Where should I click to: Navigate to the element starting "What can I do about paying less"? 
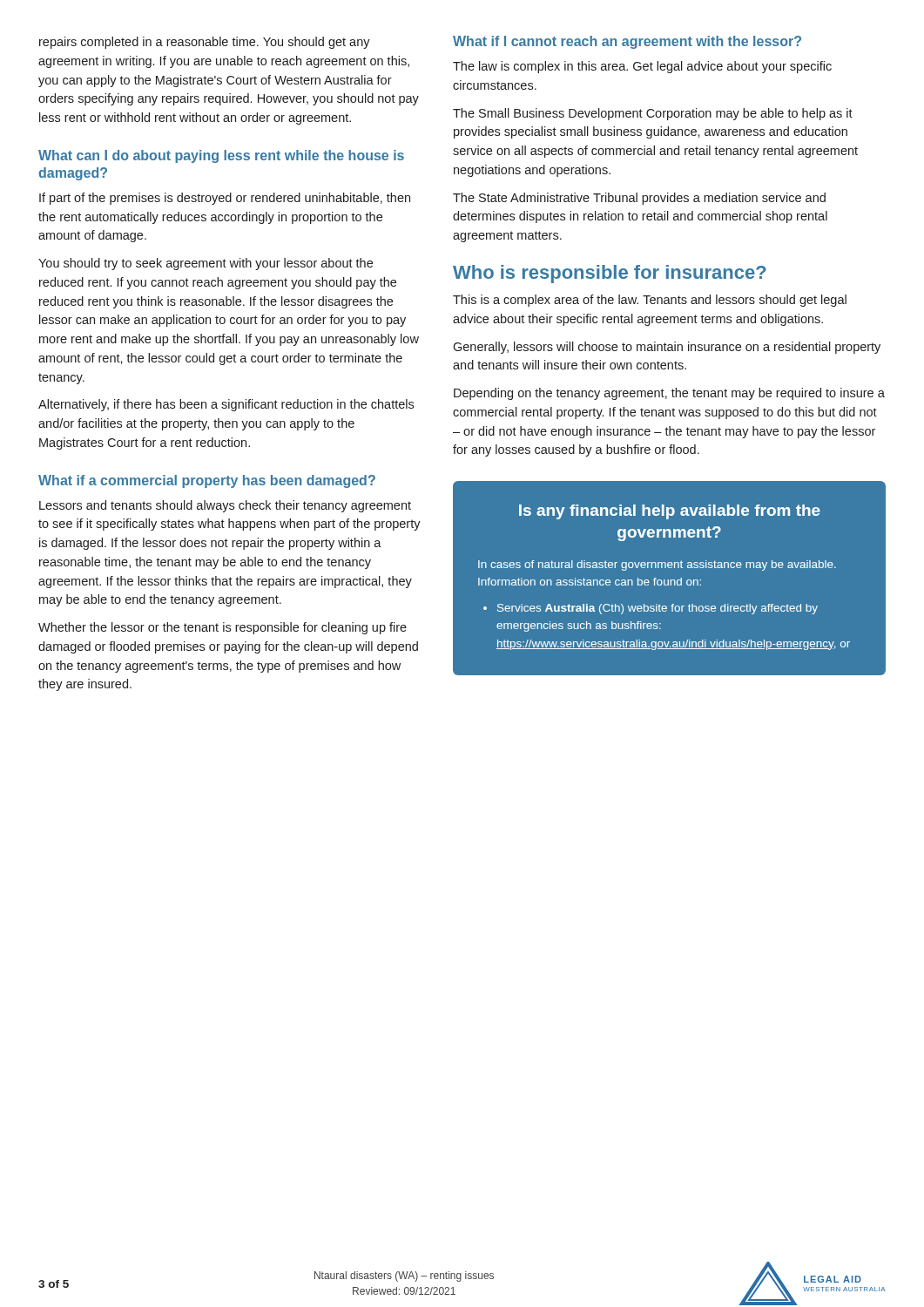221,164
